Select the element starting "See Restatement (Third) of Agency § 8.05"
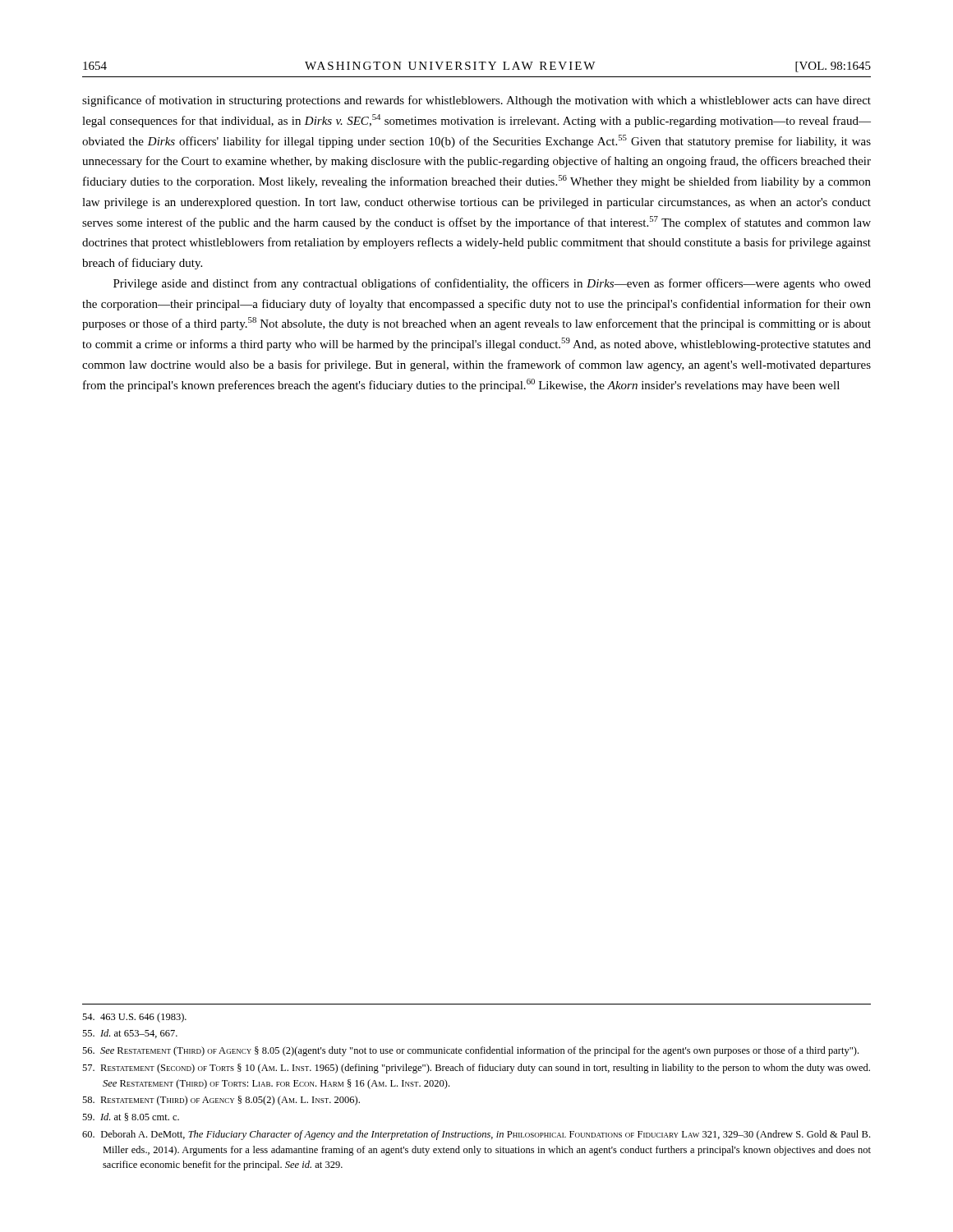The height and width of the screenshot is (1232, 953). tap(471, 1050)
